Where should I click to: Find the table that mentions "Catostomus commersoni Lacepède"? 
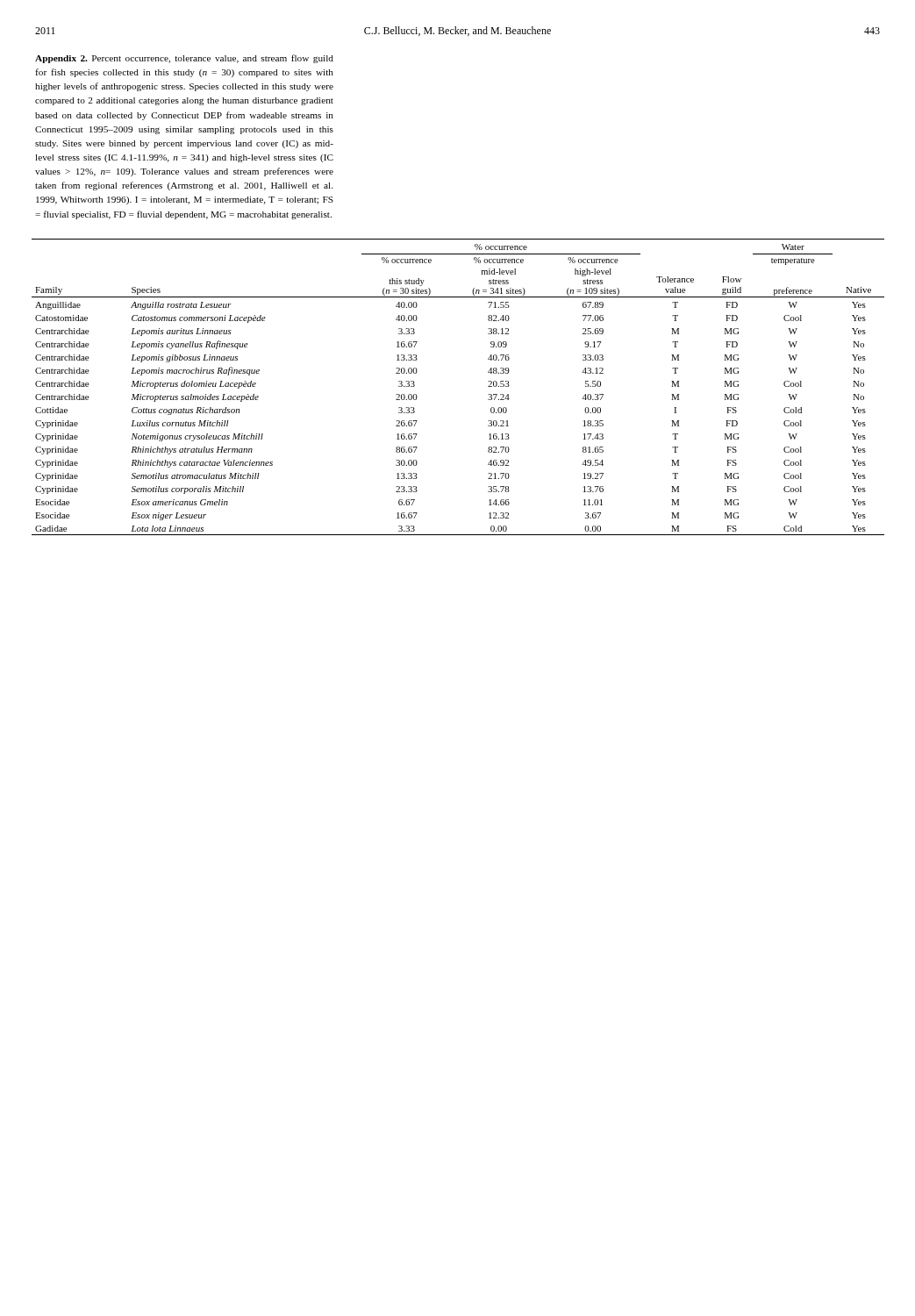(x=458, y=387)
